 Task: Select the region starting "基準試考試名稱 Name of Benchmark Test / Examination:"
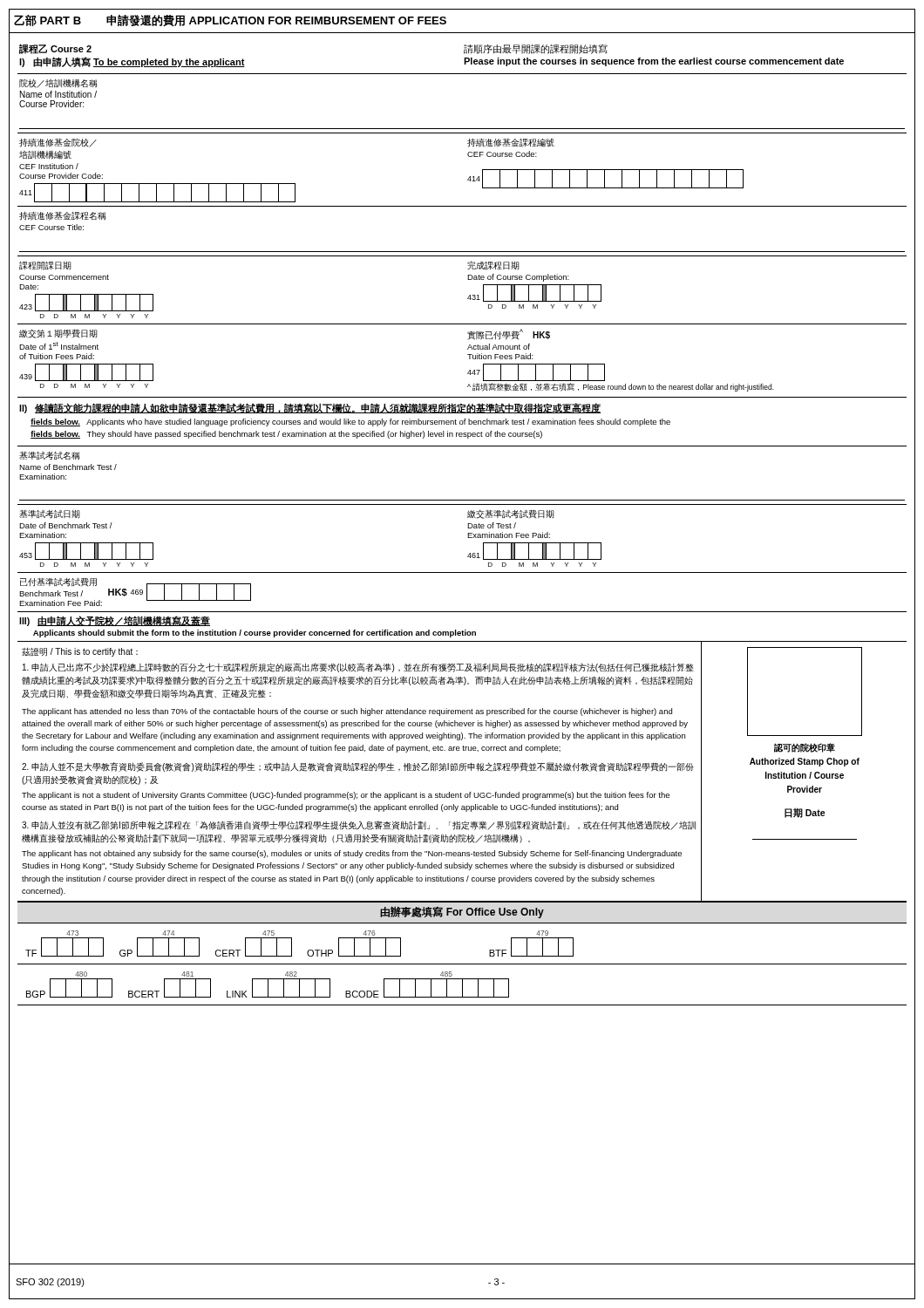point(49,456)
